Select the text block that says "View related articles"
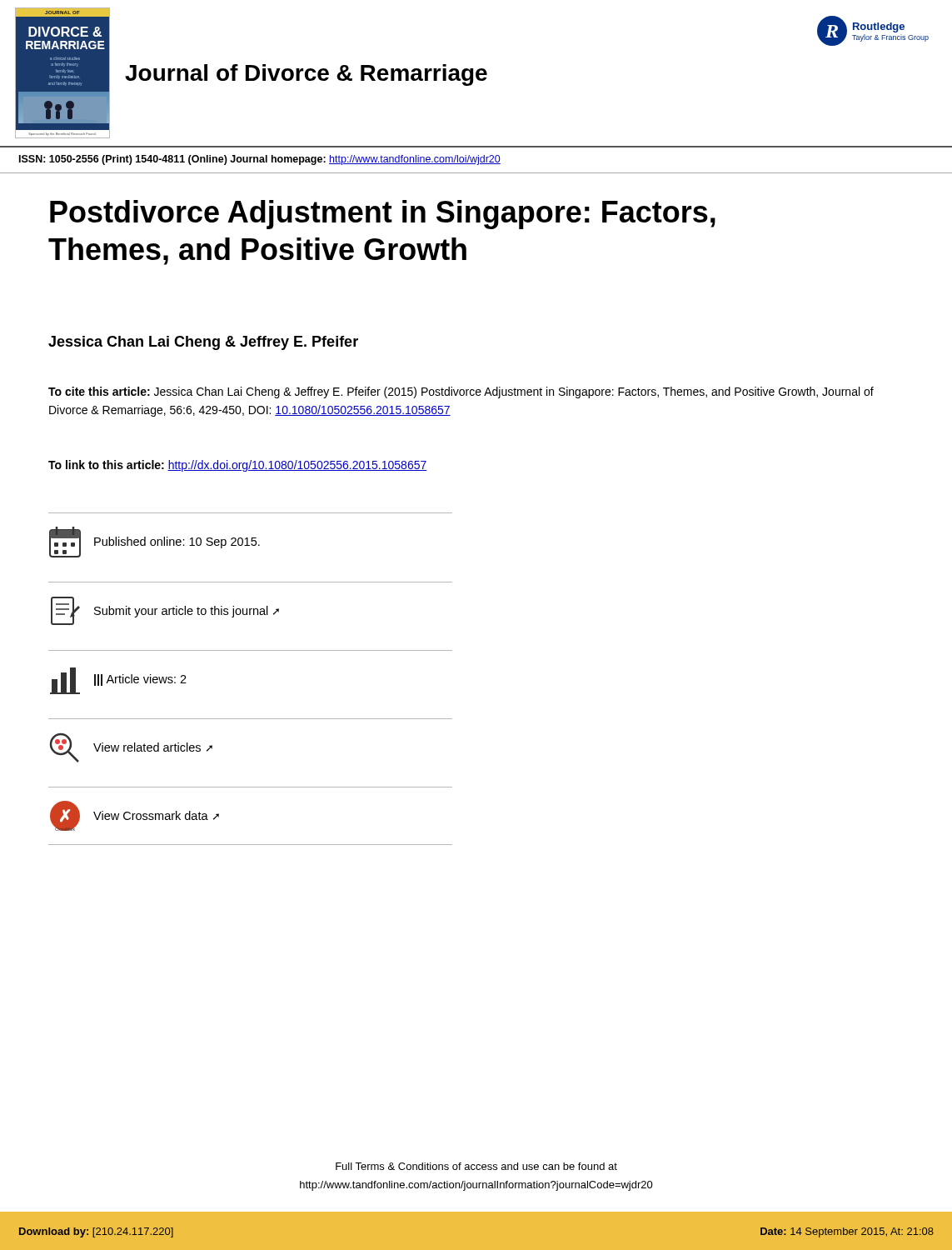Image resolution: width=952 pixels, height=1250 pixels. [131, 748]
